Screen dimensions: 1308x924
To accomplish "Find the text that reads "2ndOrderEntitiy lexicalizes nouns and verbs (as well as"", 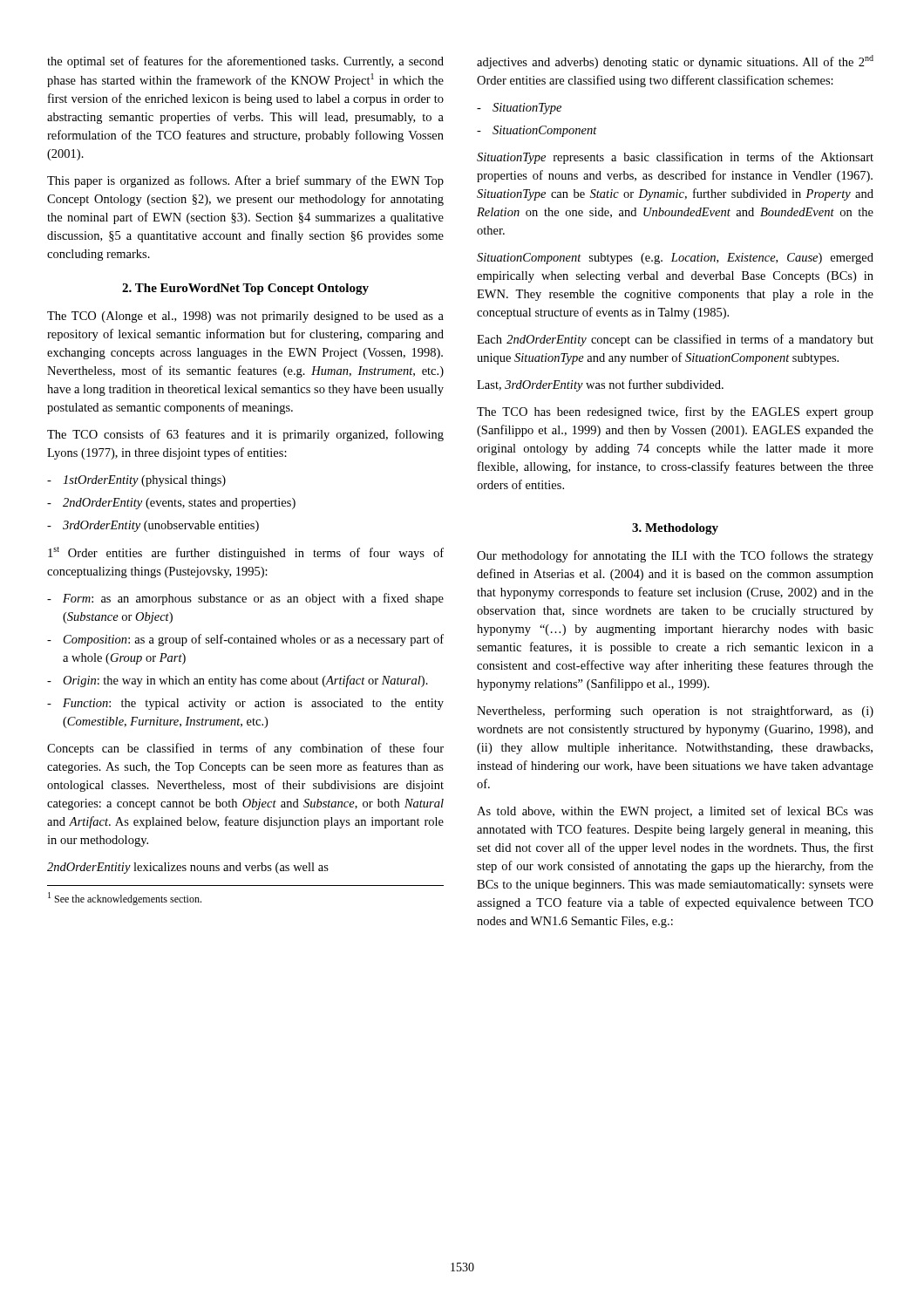I will [245, 867].
